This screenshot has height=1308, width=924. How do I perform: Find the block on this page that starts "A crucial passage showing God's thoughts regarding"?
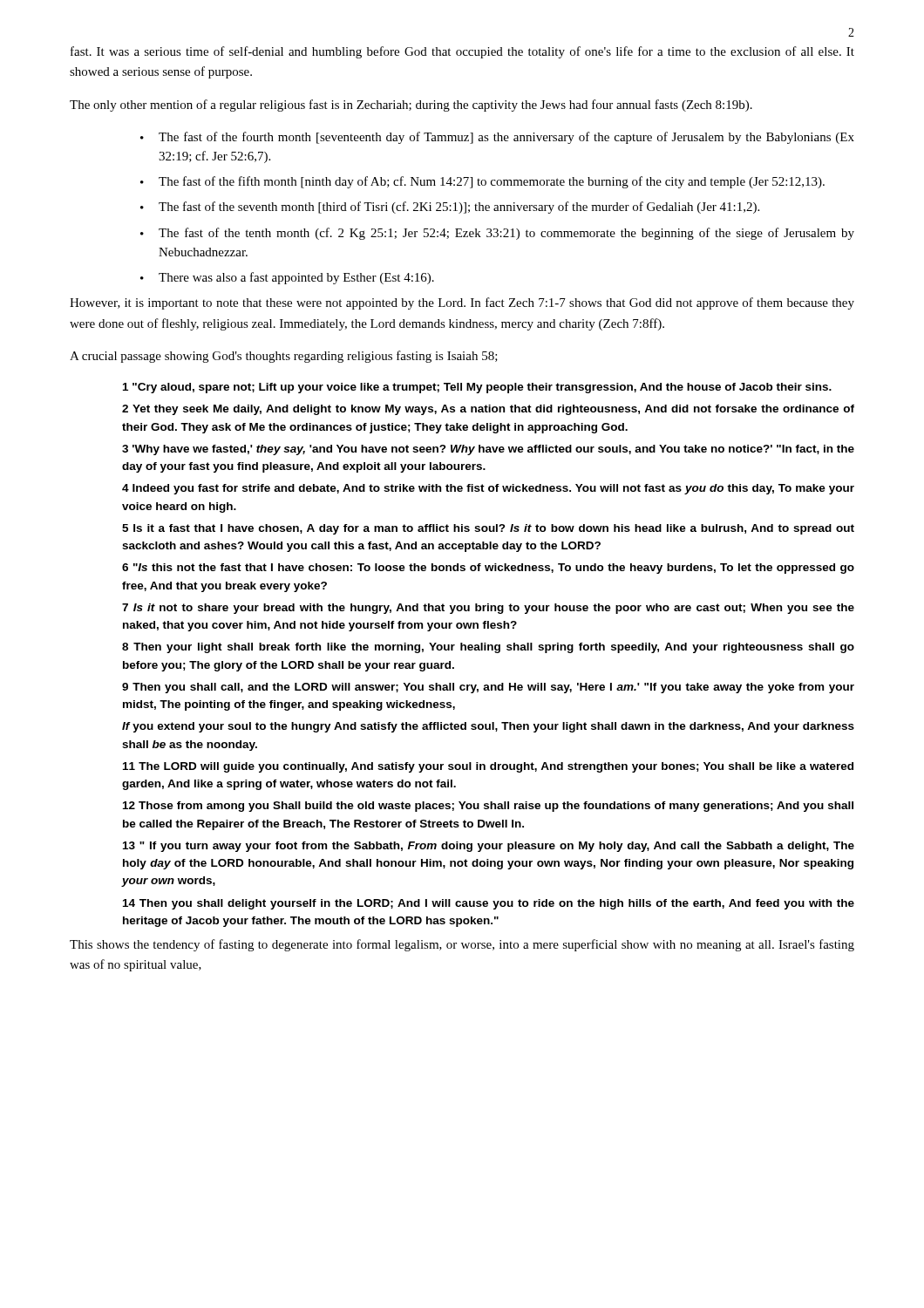[284, 356]
